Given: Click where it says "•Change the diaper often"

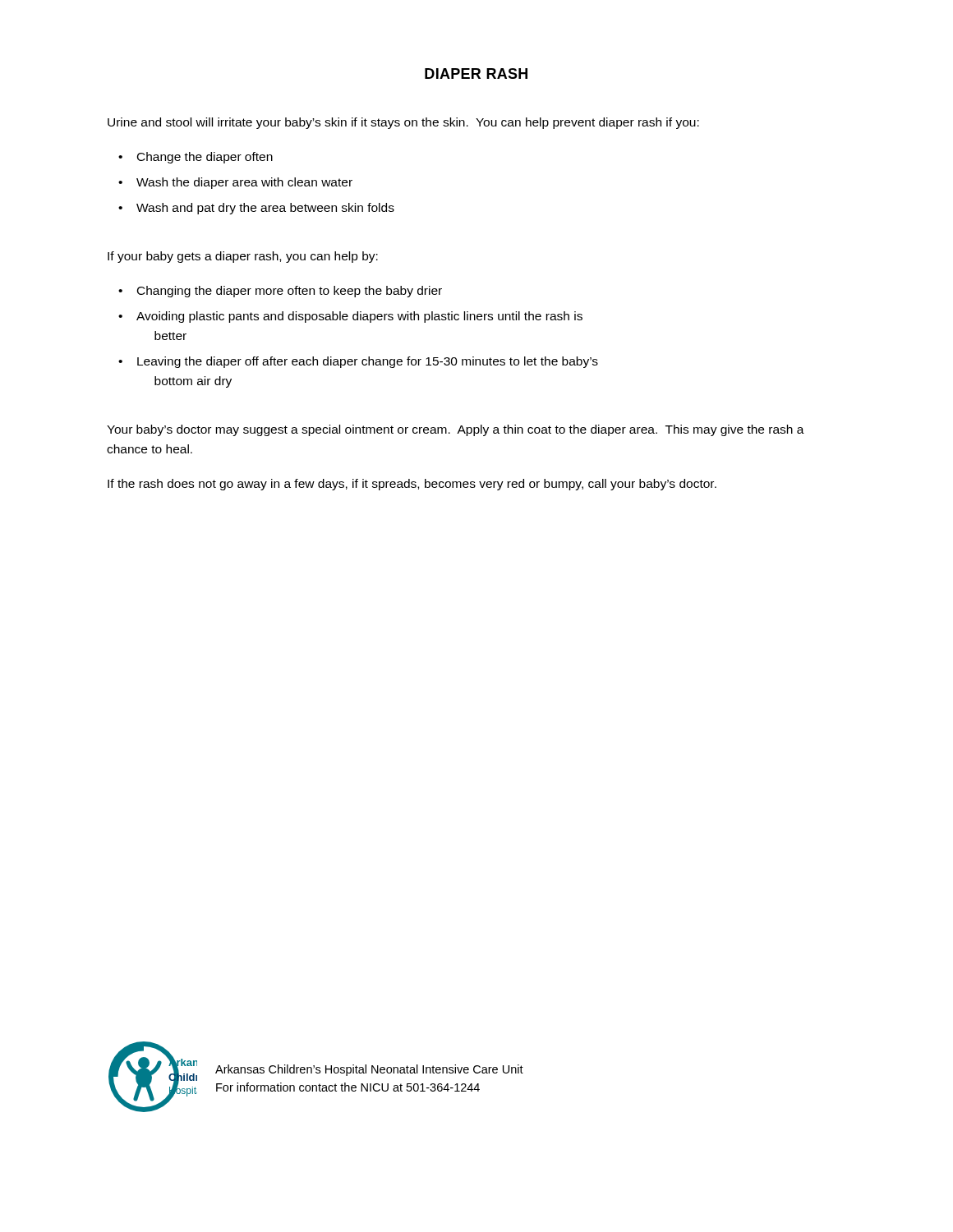Looking at the screenshot, I should (196, 157).
